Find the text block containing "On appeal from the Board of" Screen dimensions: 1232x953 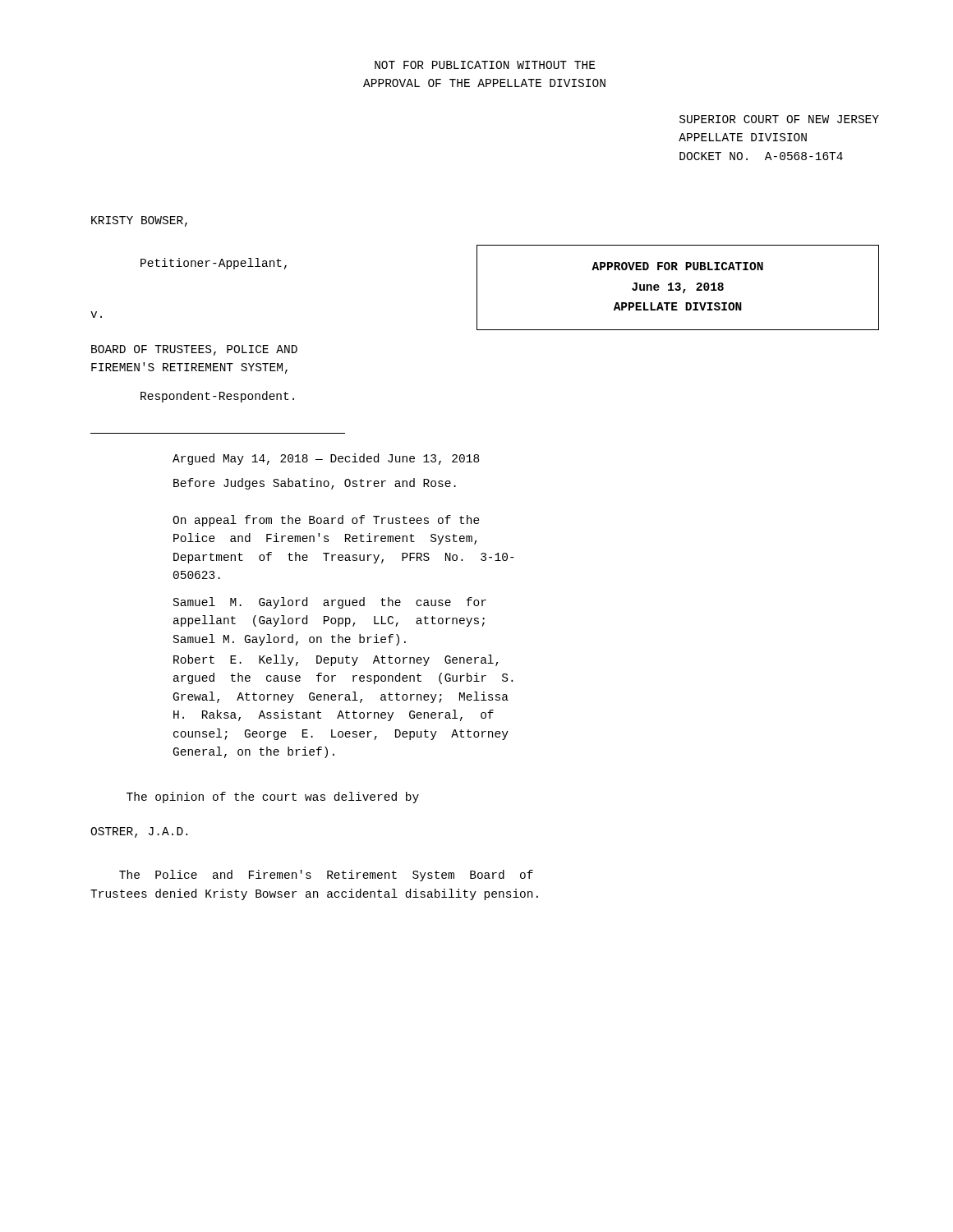[x=344, y=548]
